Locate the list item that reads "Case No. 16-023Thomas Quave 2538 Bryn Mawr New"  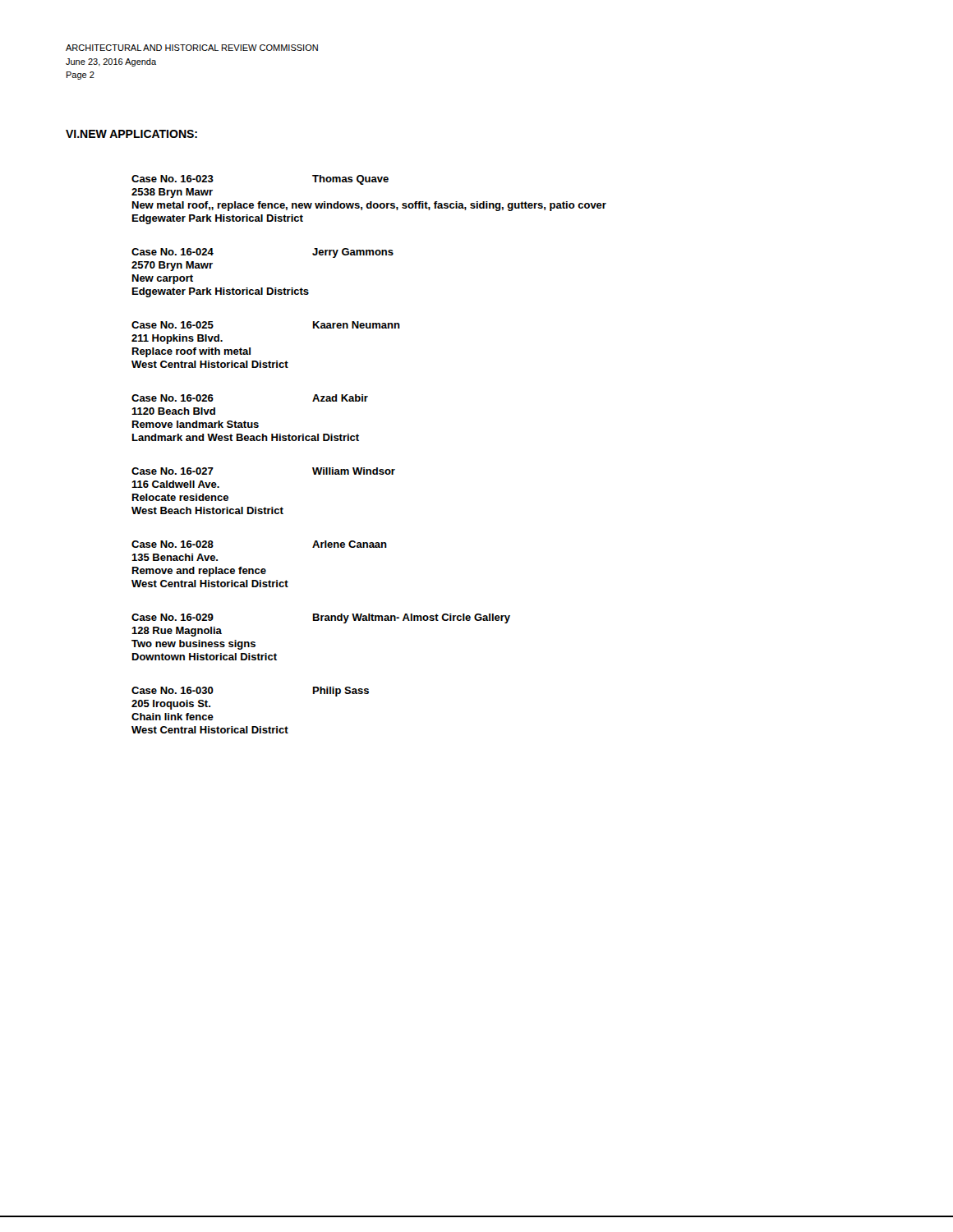pyautogui.click(x=501, y=198)
